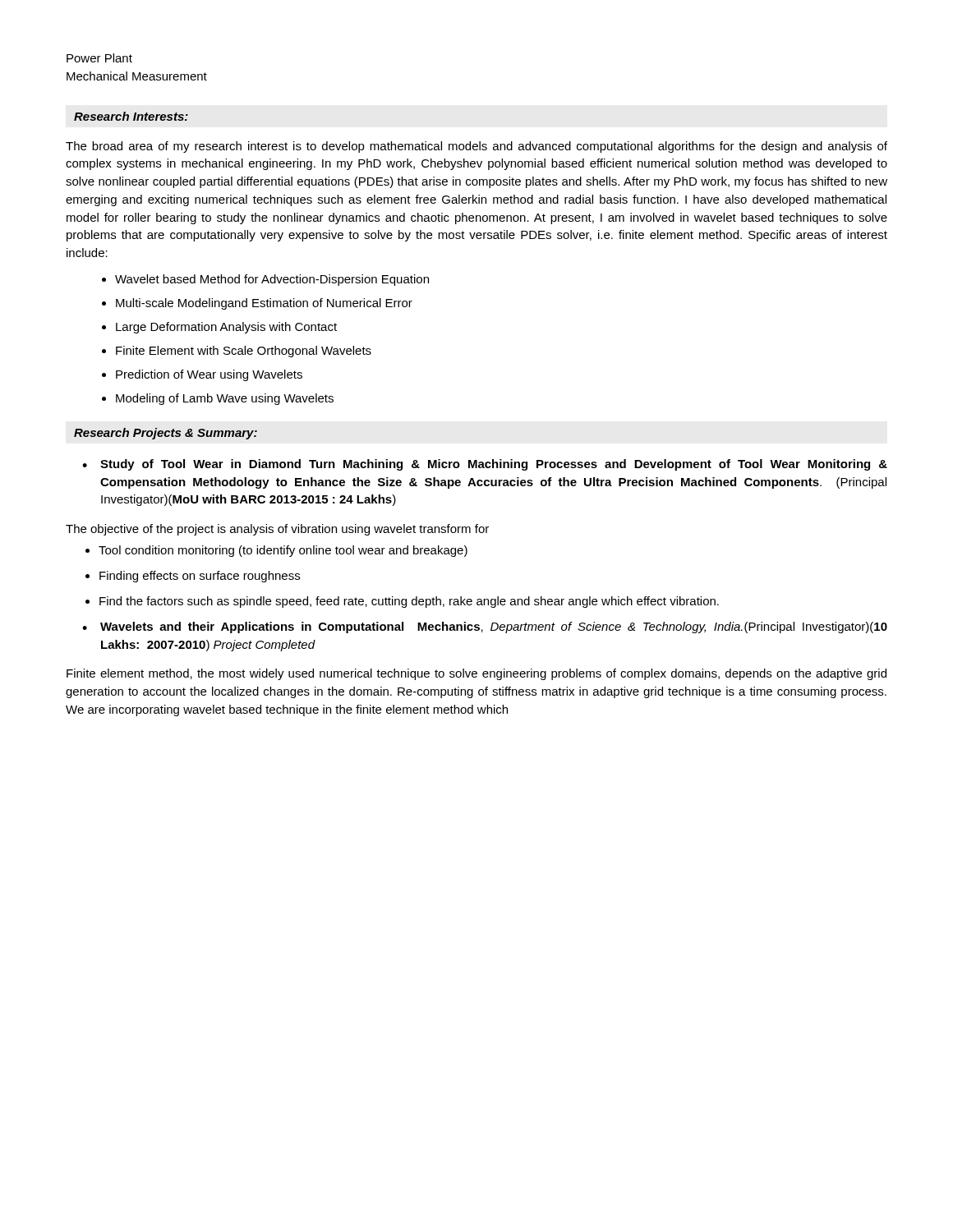Point to the region starting "Tool condition monitoring"

[283, 550]
